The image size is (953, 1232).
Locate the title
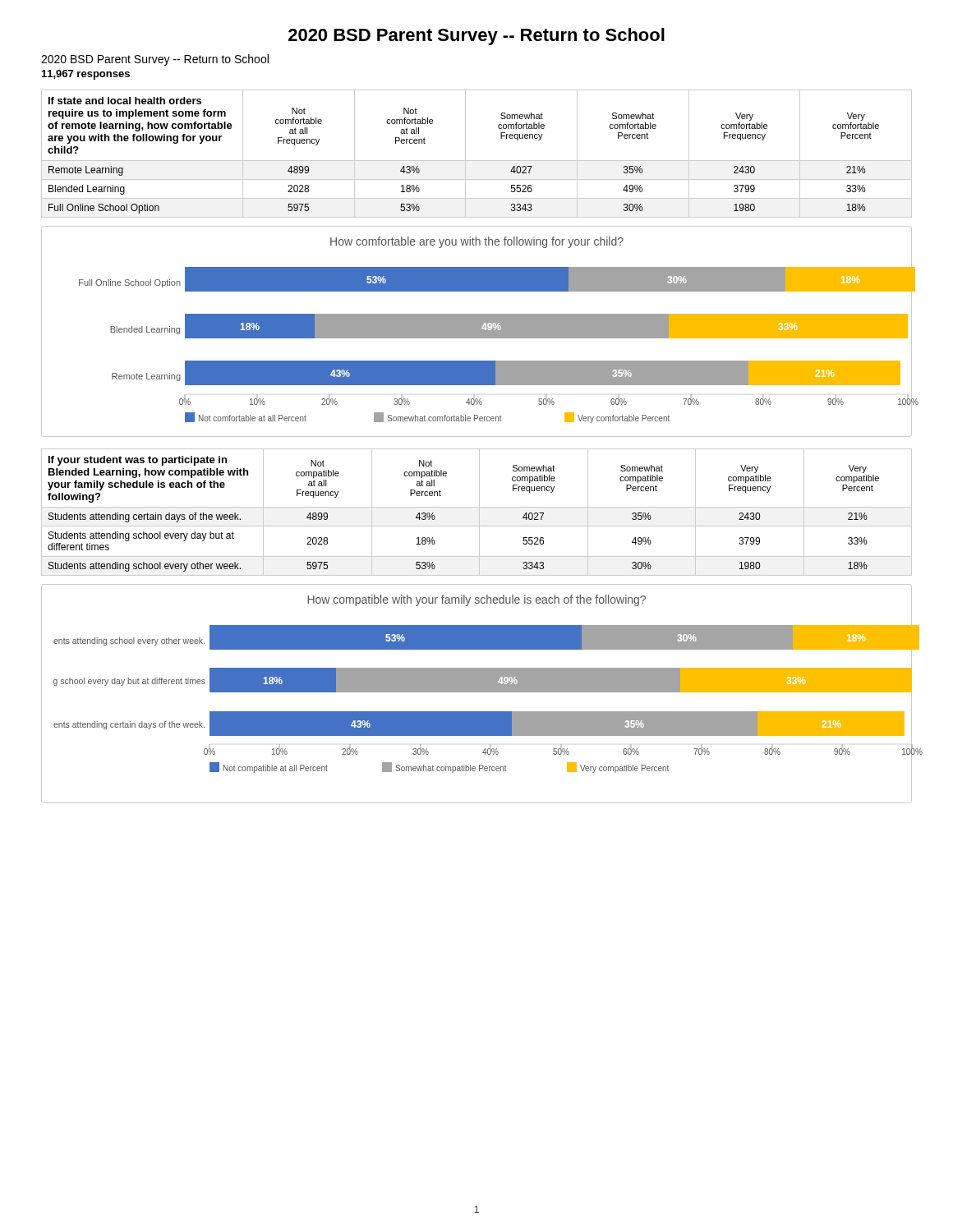(476, 35)
